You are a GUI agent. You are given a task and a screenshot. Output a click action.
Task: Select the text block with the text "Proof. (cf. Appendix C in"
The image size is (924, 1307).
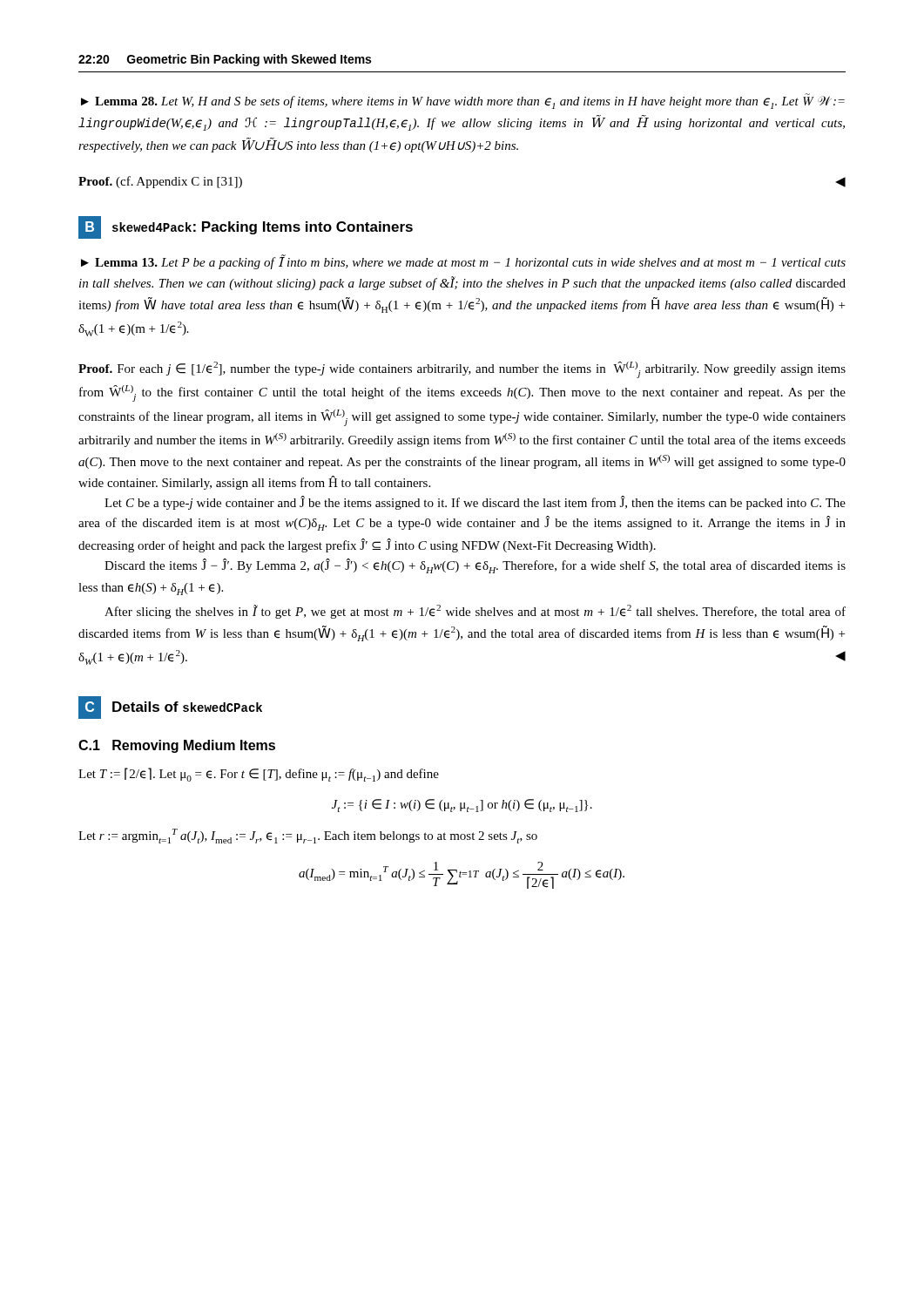[x=156, y=181]
